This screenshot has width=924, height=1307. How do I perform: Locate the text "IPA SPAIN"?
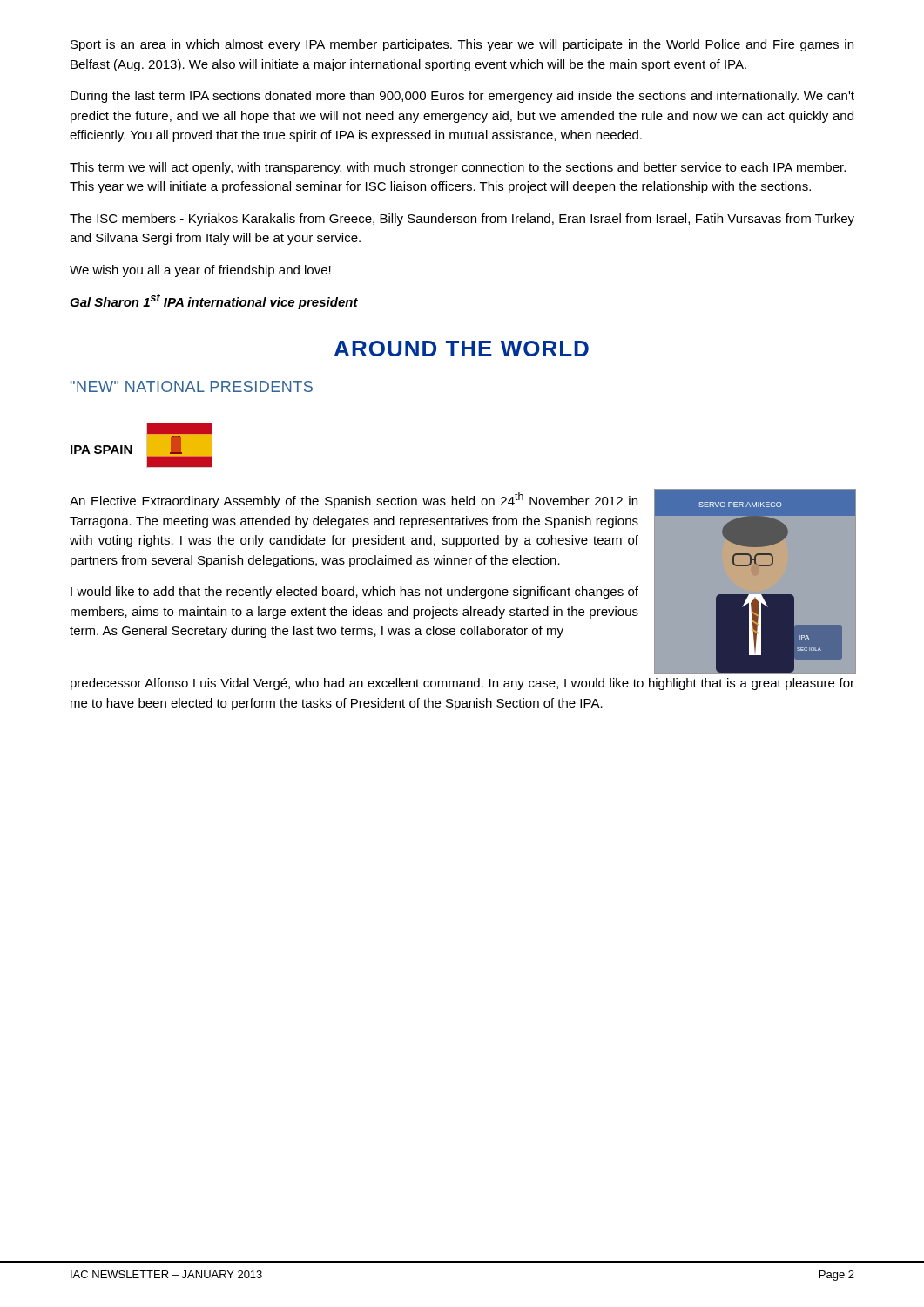coord(101,449)
